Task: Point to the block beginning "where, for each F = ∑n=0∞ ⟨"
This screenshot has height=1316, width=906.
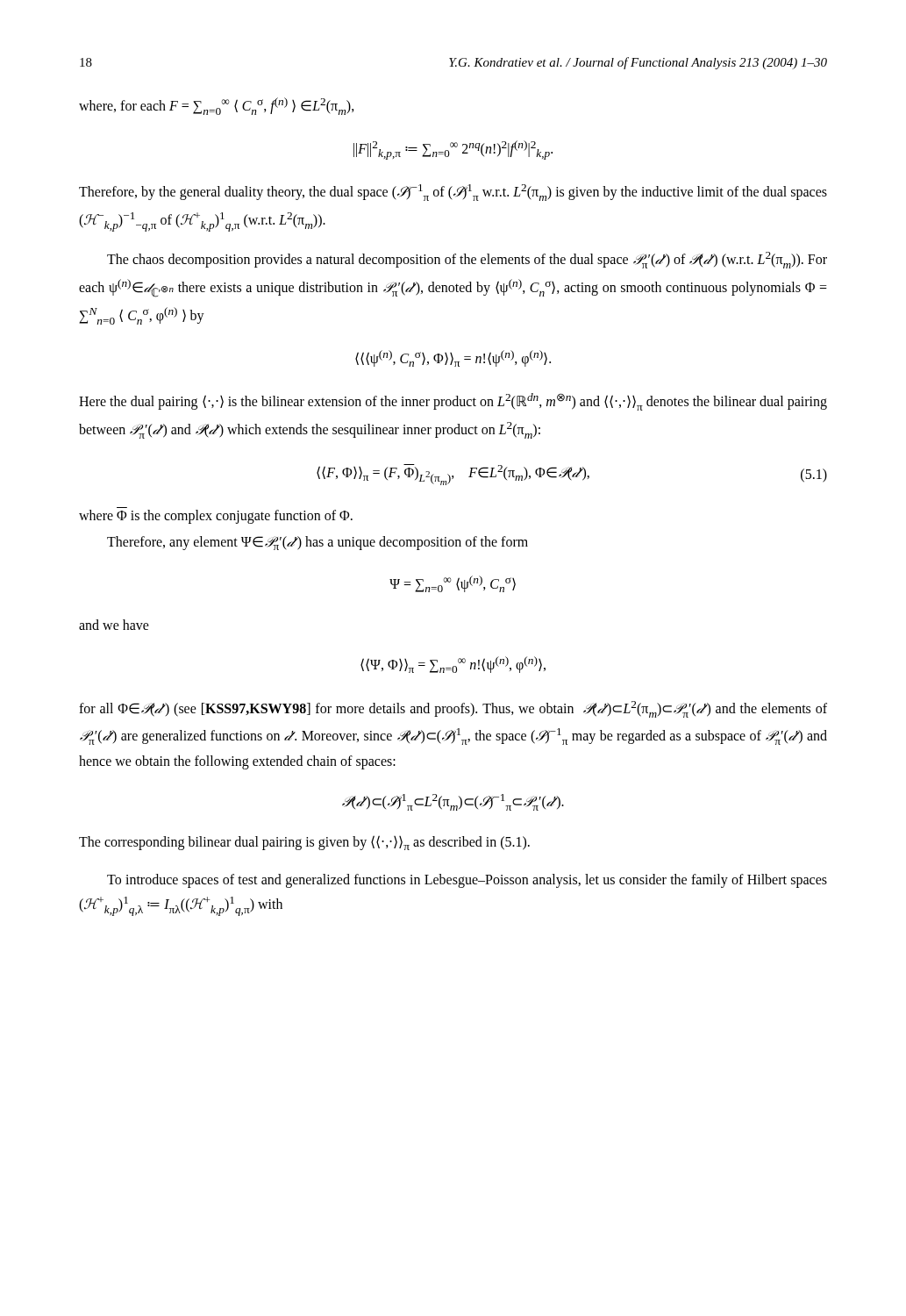Action: coord(217,106)
